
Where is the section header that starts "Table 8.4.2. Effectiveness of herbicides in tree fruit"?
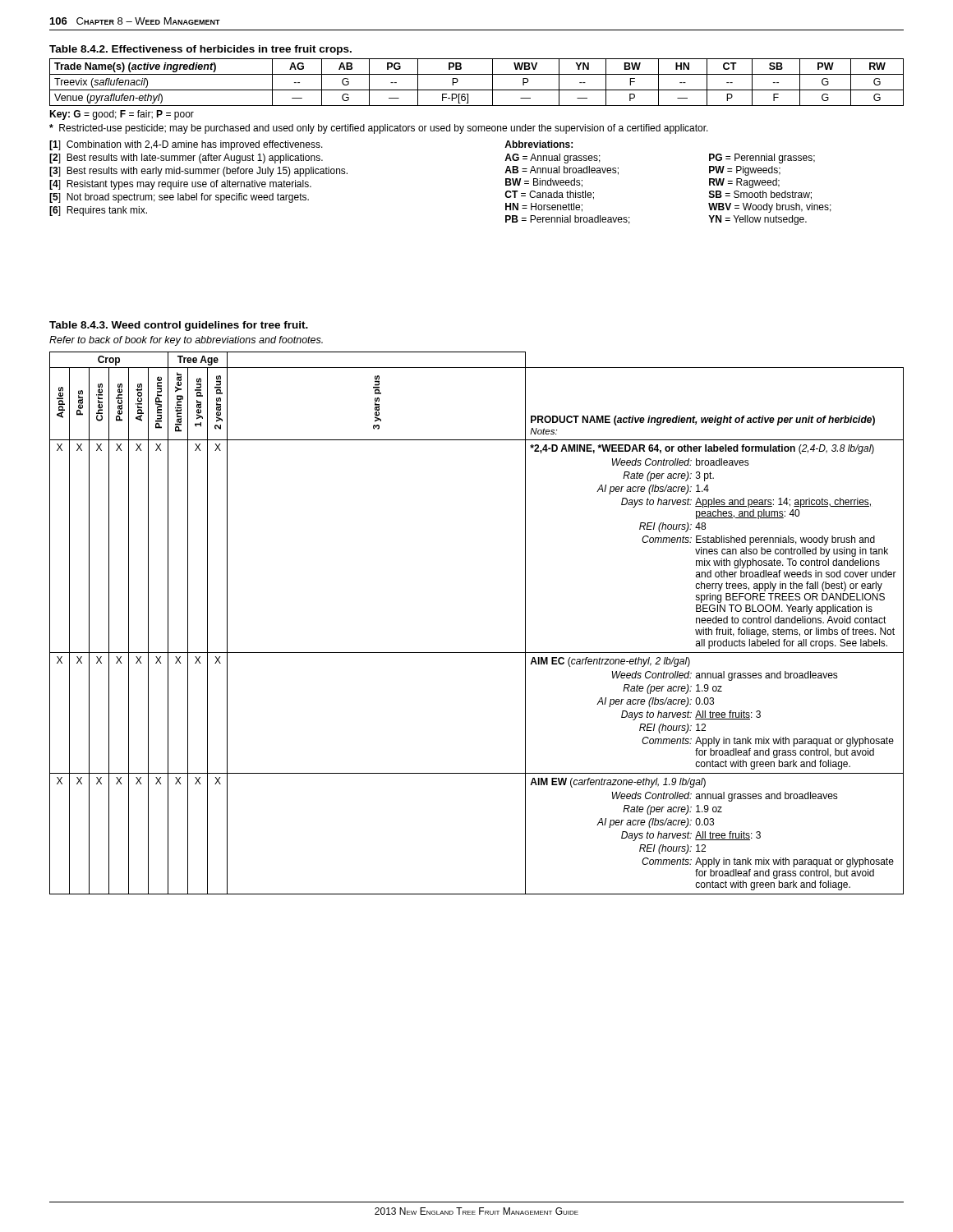(201, 49)
